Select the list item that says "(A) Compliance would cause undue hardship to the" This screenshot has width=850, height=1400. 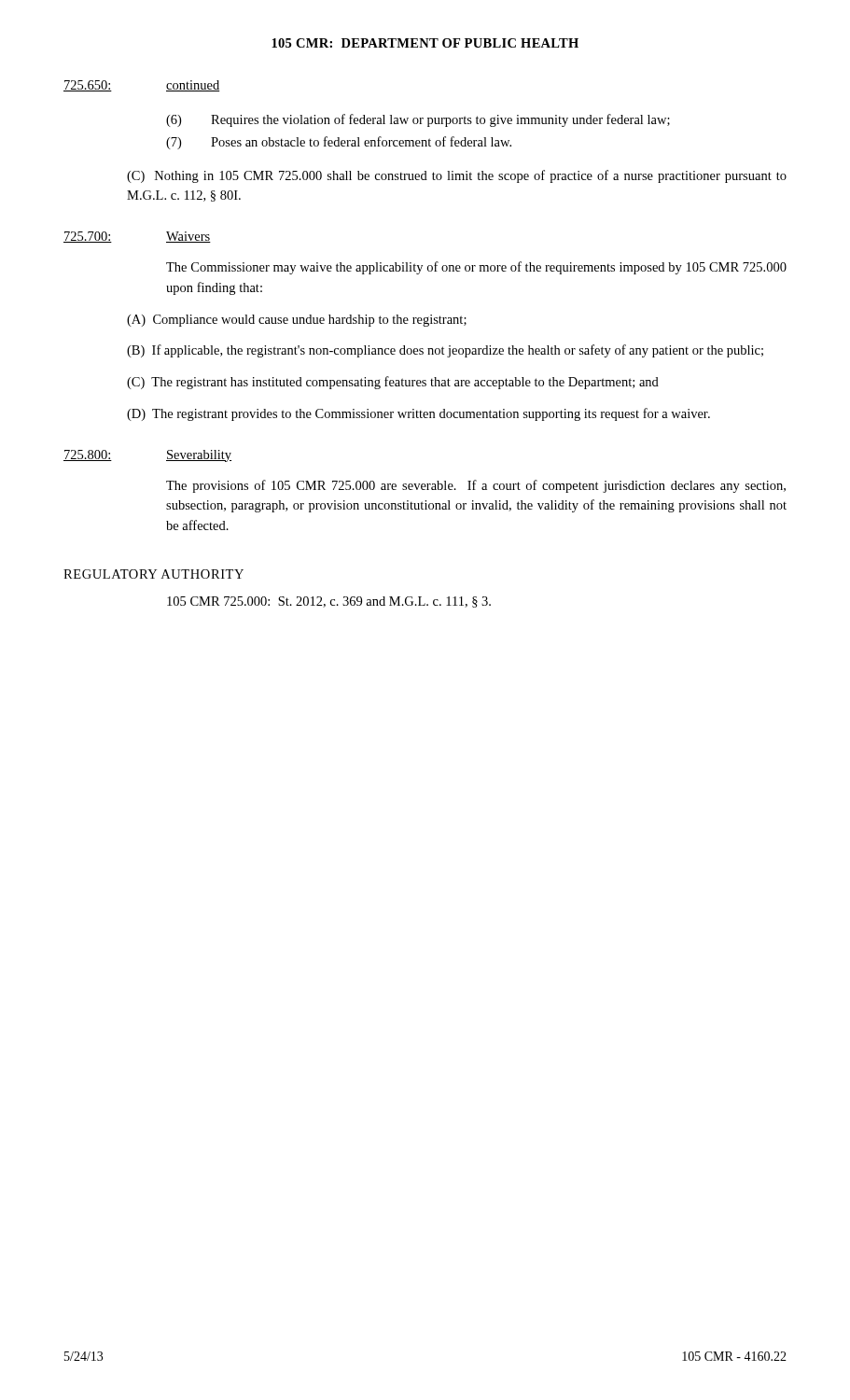point(297,319)
